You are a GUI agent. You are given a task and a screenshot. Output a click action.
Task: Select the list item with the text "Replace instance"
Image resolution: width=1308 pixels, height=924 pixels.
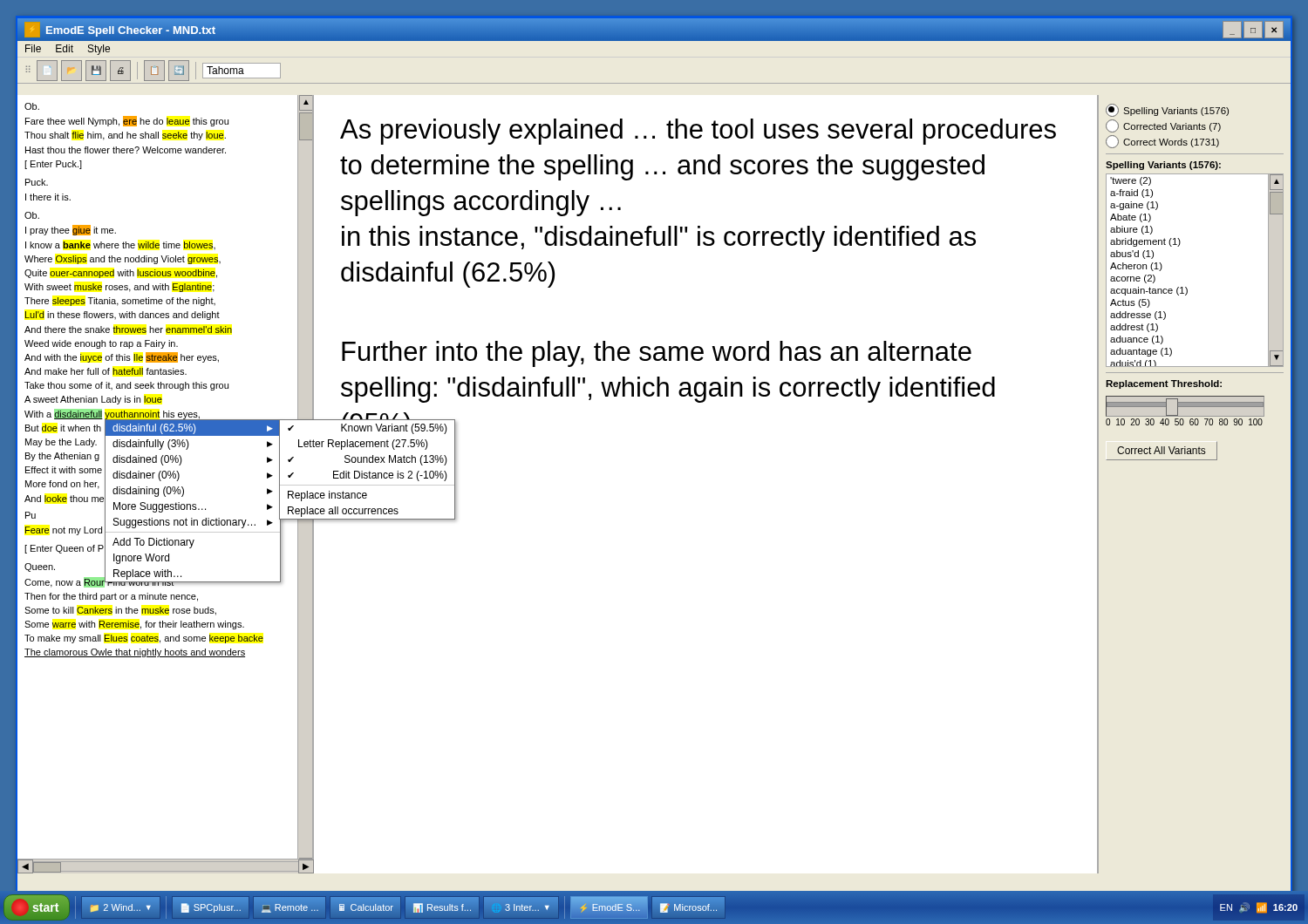pos(327,495)
